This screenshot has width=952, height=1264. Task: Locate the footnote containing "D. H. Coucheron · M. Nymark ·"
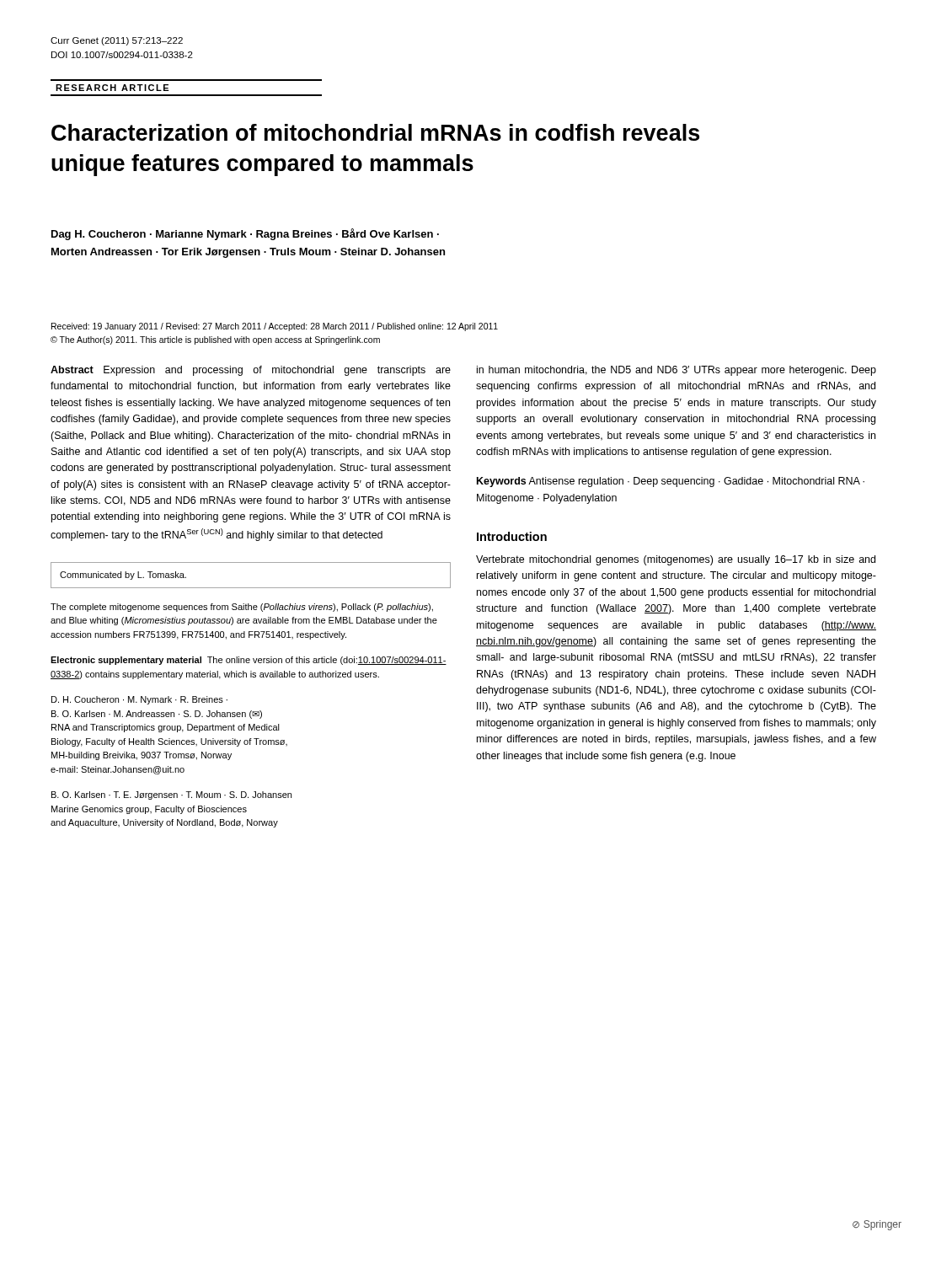(x=251, y=735)
